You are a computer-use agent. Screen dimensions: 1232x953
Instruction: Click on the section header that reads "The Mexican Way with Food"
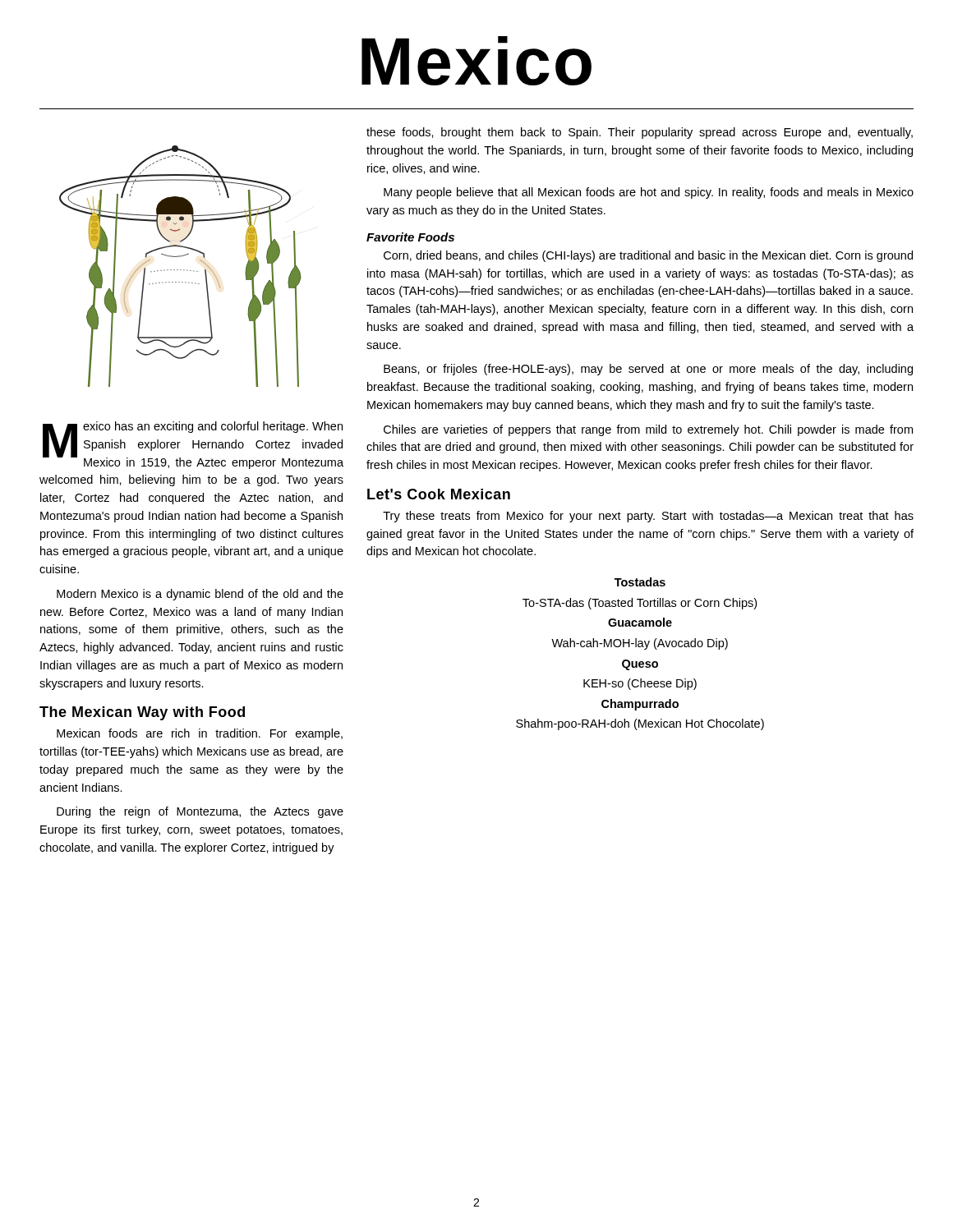(x=143, y=712)
